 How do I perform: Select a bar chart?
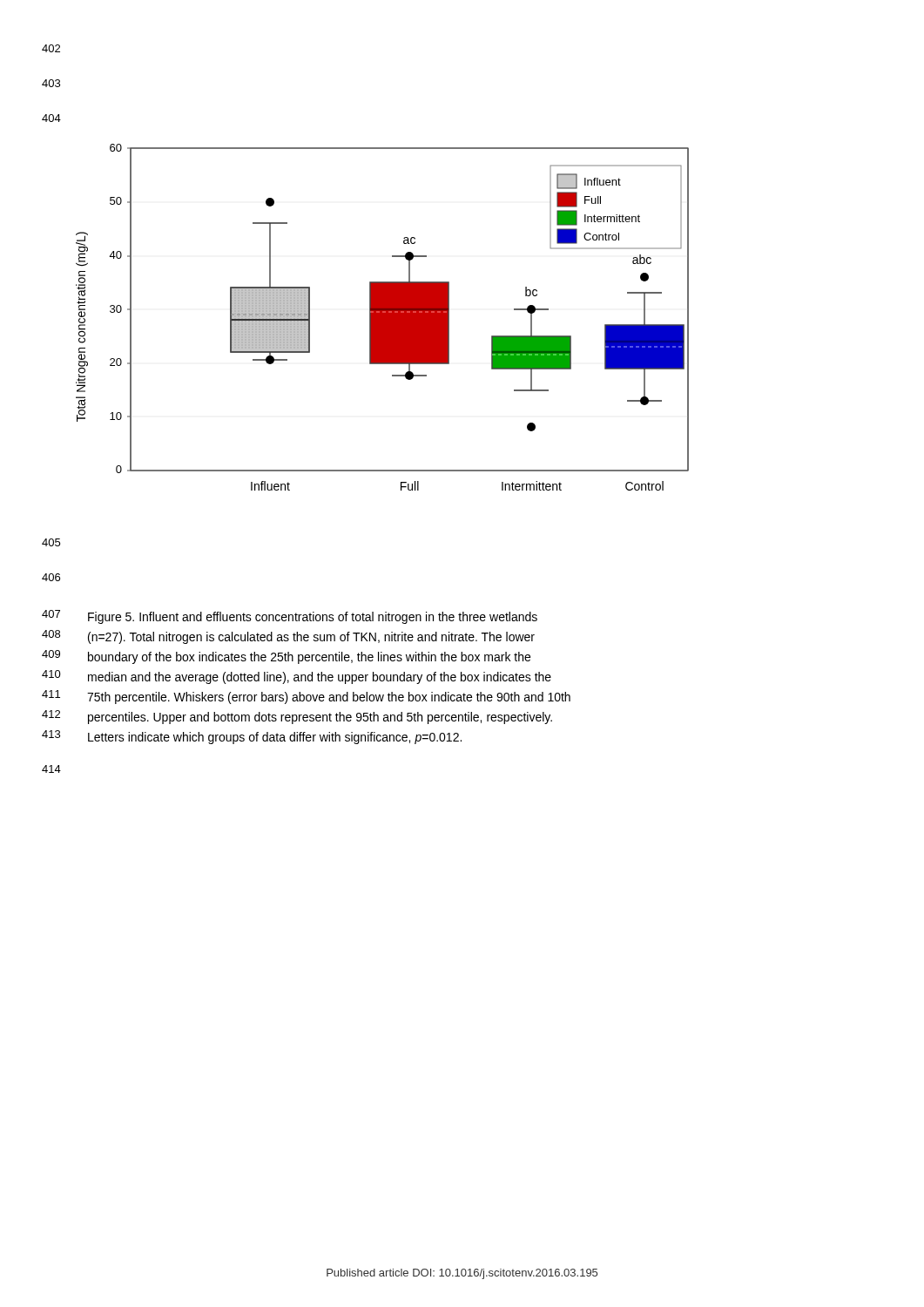444,327
